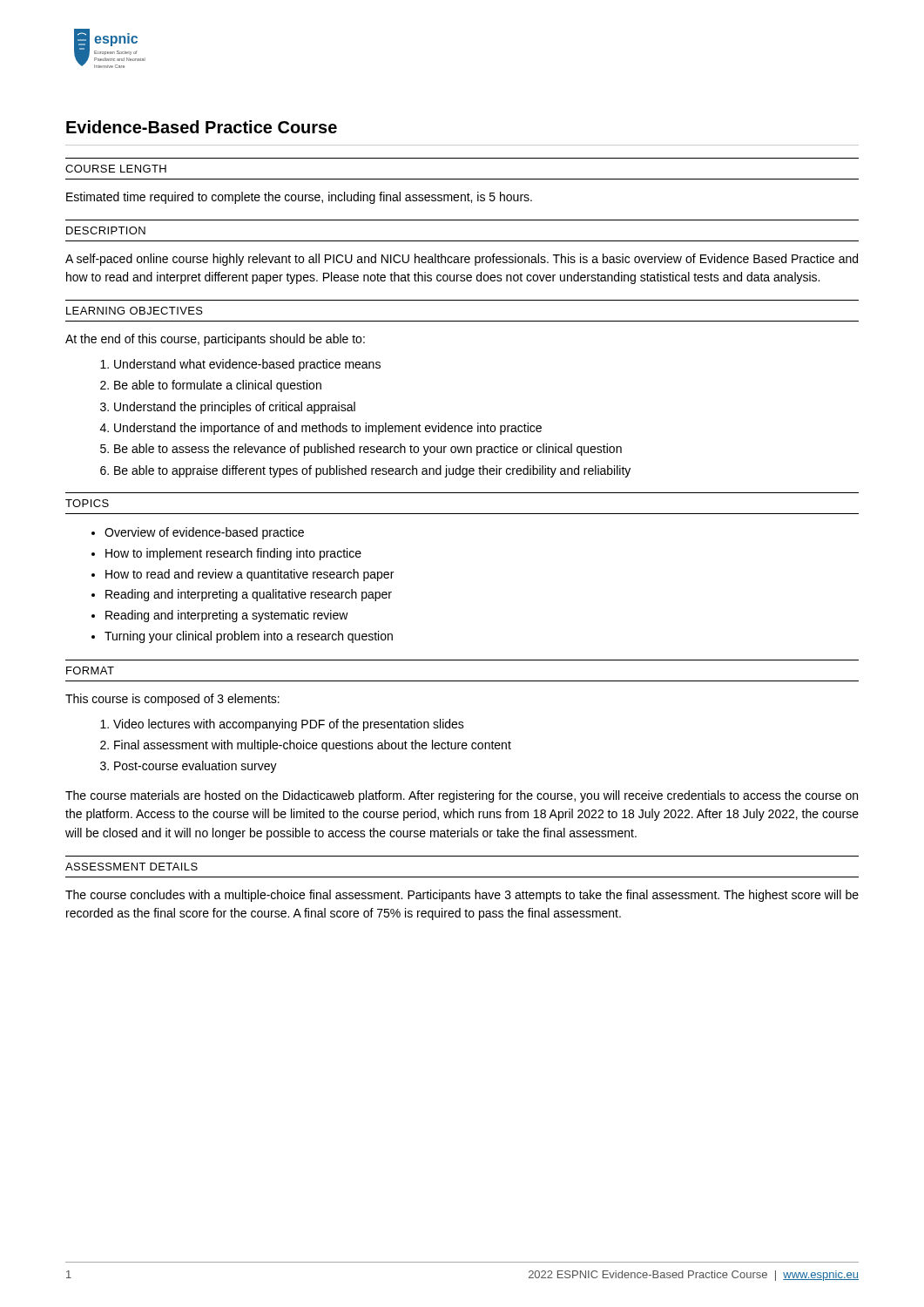924x1307 pixels.
Task: Find the block on this page that starts "Be able to appraise"
Action: point(372,470)
